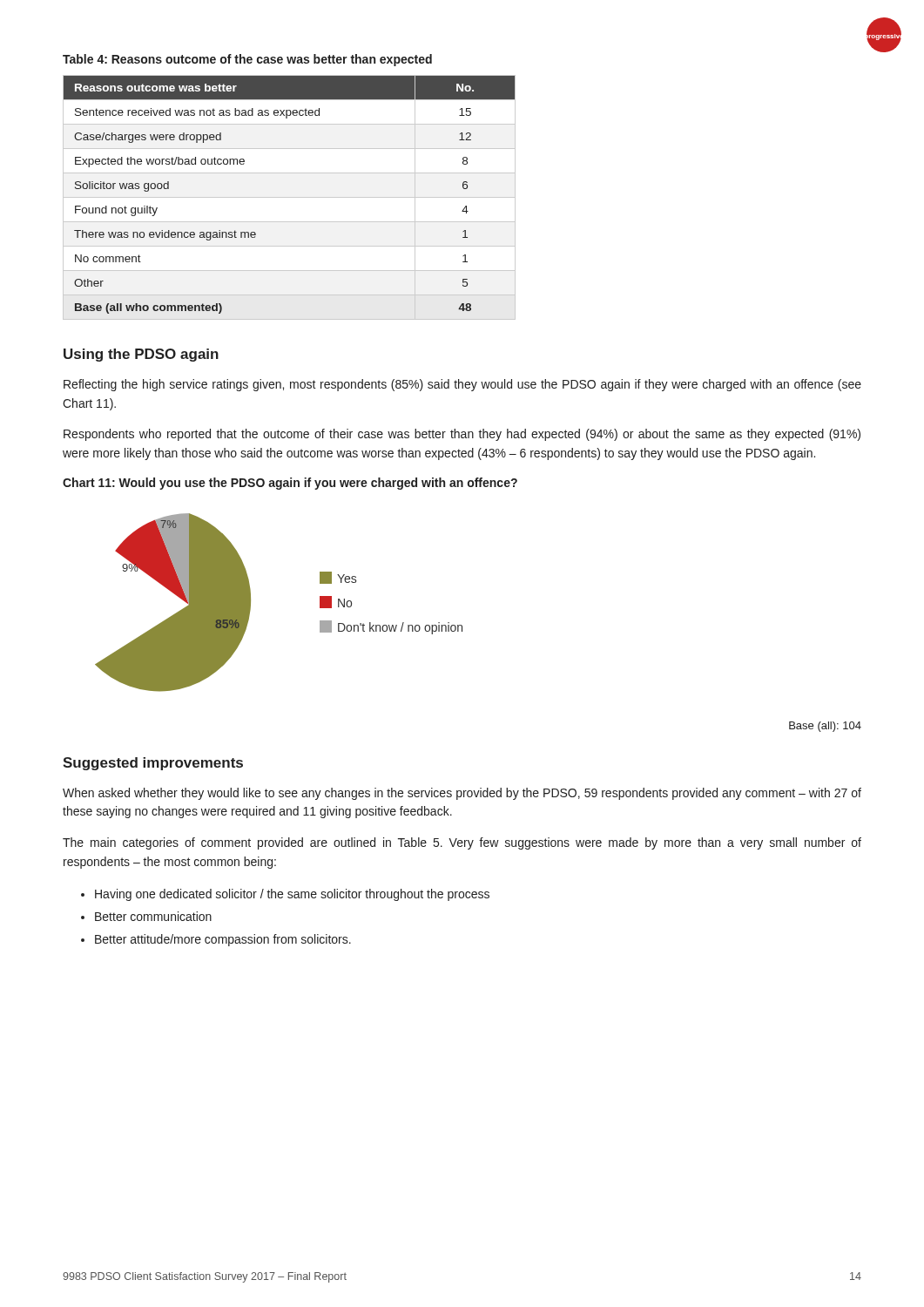This screenshot has height=1307, width=924.
Task: Locate the table with the text "Expected the worst/bad"
Action: 462,197
